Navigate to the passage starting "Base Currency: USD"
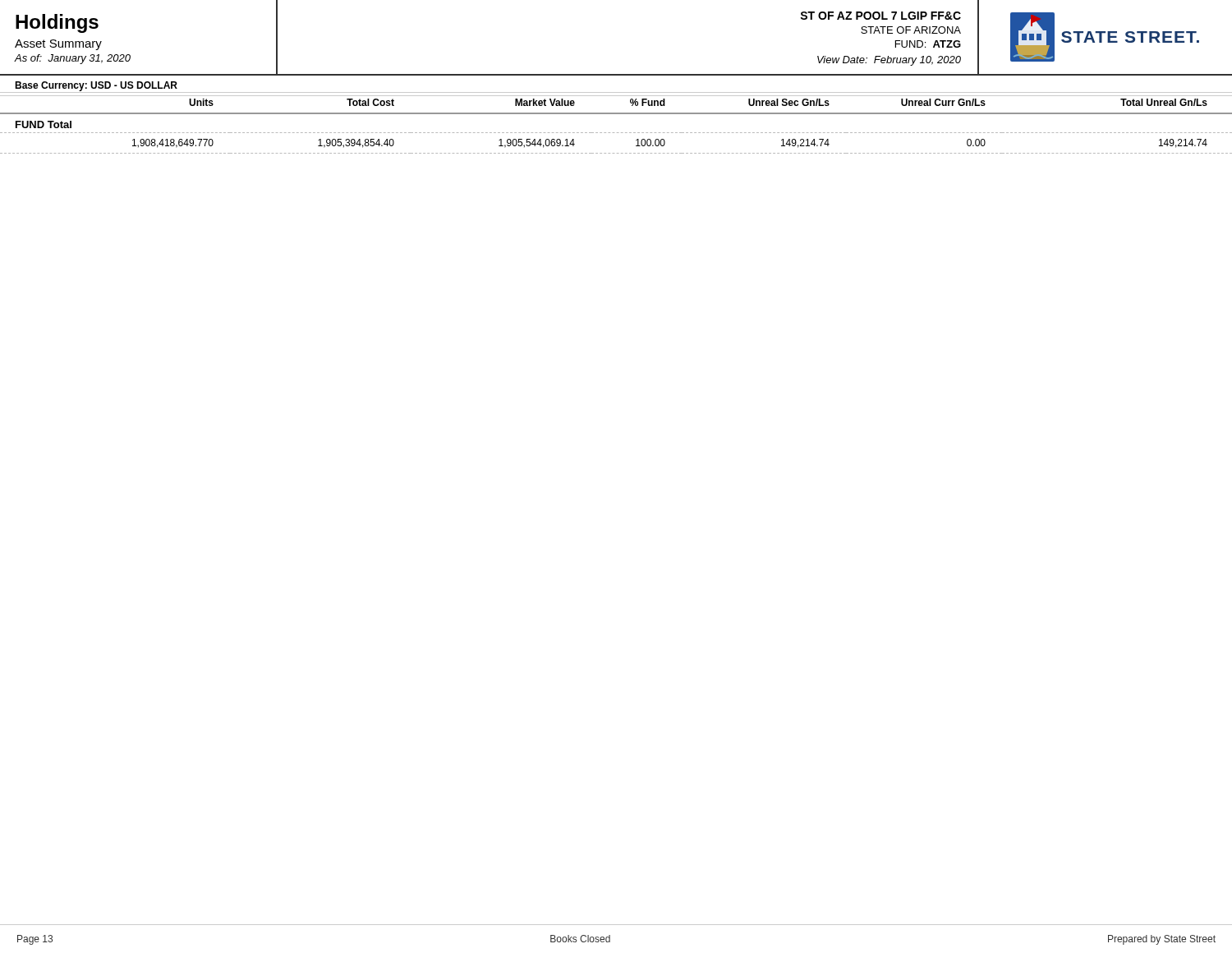Image resolution: width=1232 pixels, height=953 pixels. [x=96, y=85]
